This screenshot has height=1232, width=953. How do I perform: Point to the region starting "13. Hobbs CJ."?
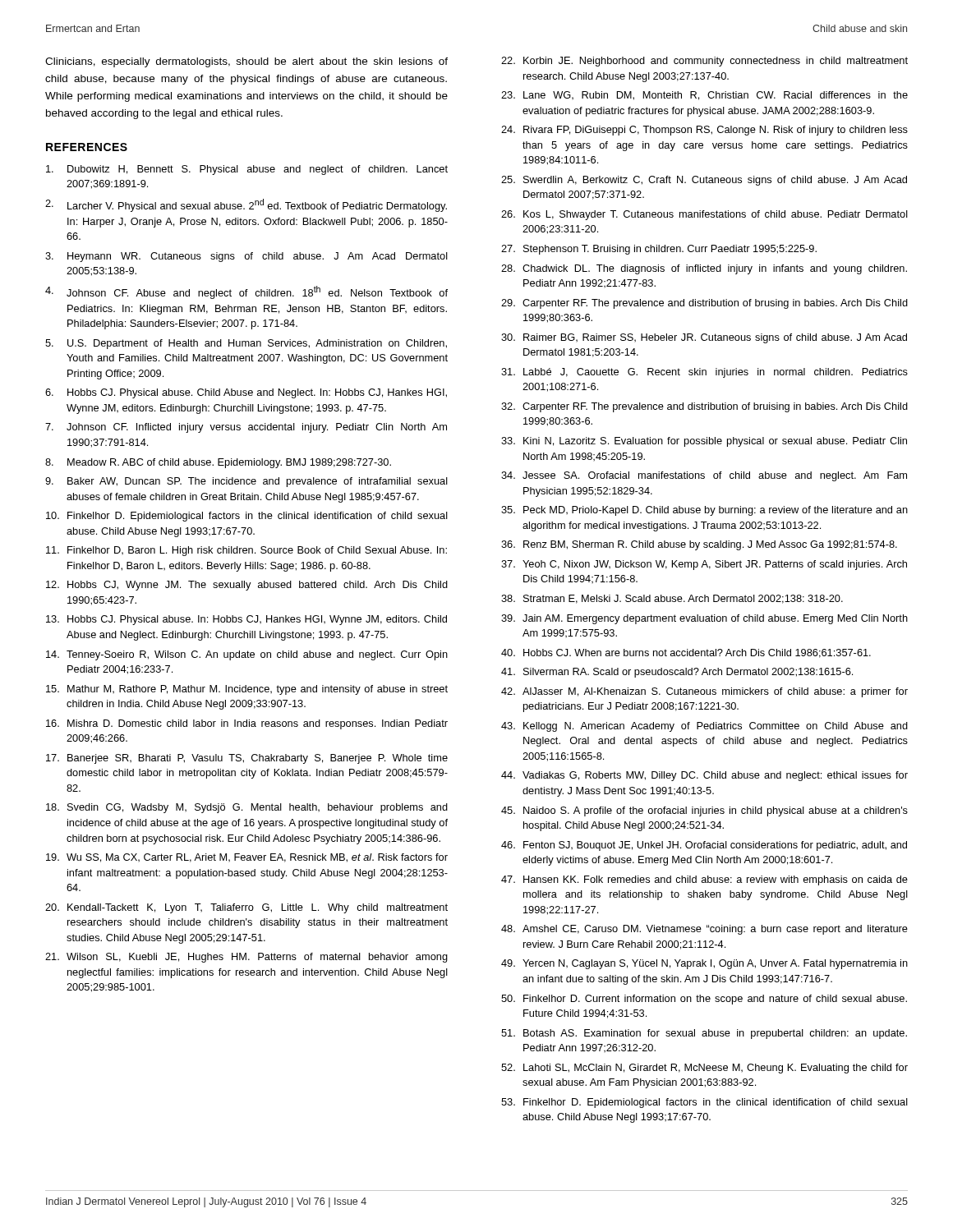pyautogui.click(x=246, y=628)
